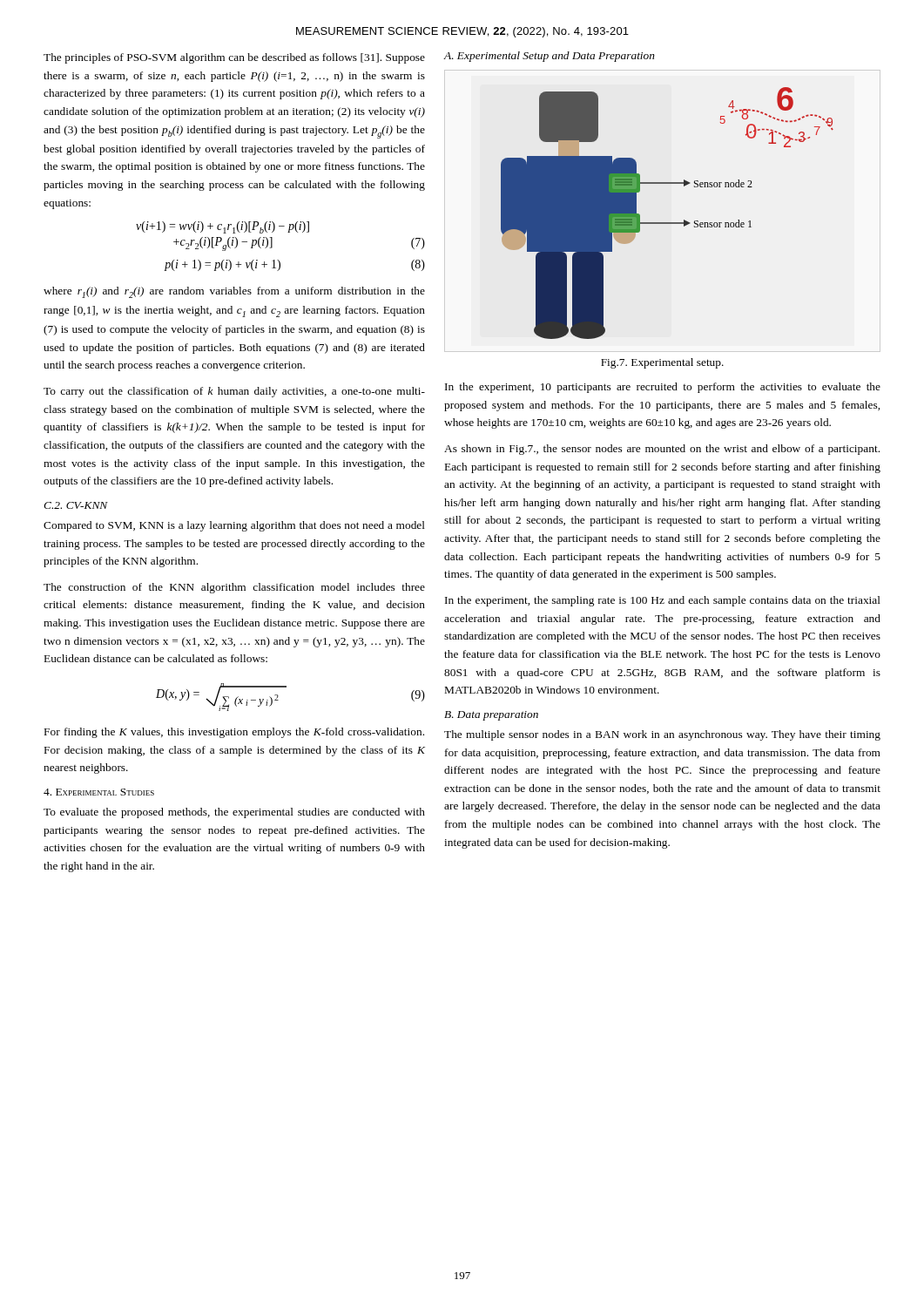
Task: Navigate to the region starting "B. Data preparation"
Action: [x=491, y=714]
